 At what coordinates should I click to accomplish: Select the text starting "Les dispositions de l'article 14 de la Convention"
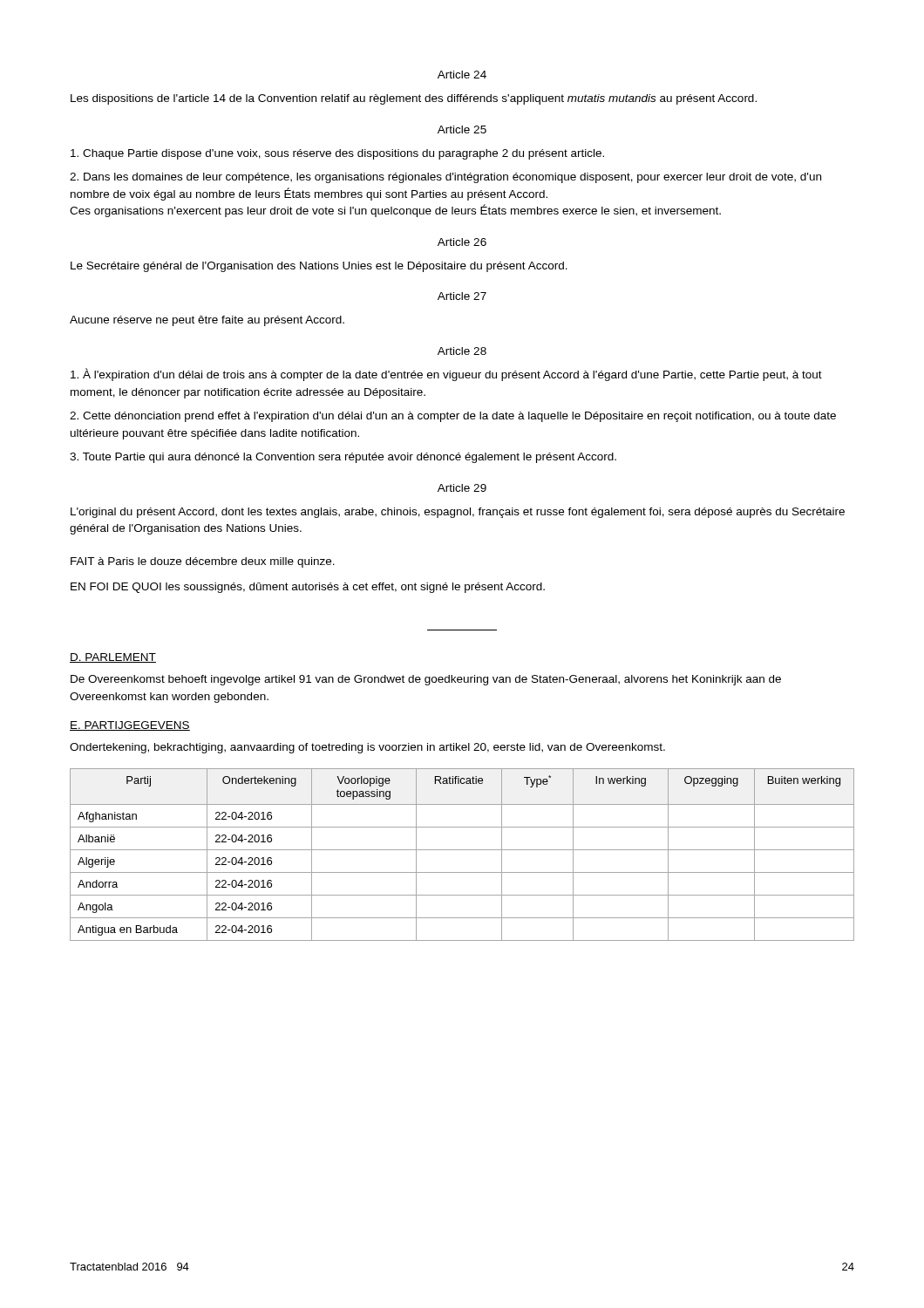pos(414,98)
